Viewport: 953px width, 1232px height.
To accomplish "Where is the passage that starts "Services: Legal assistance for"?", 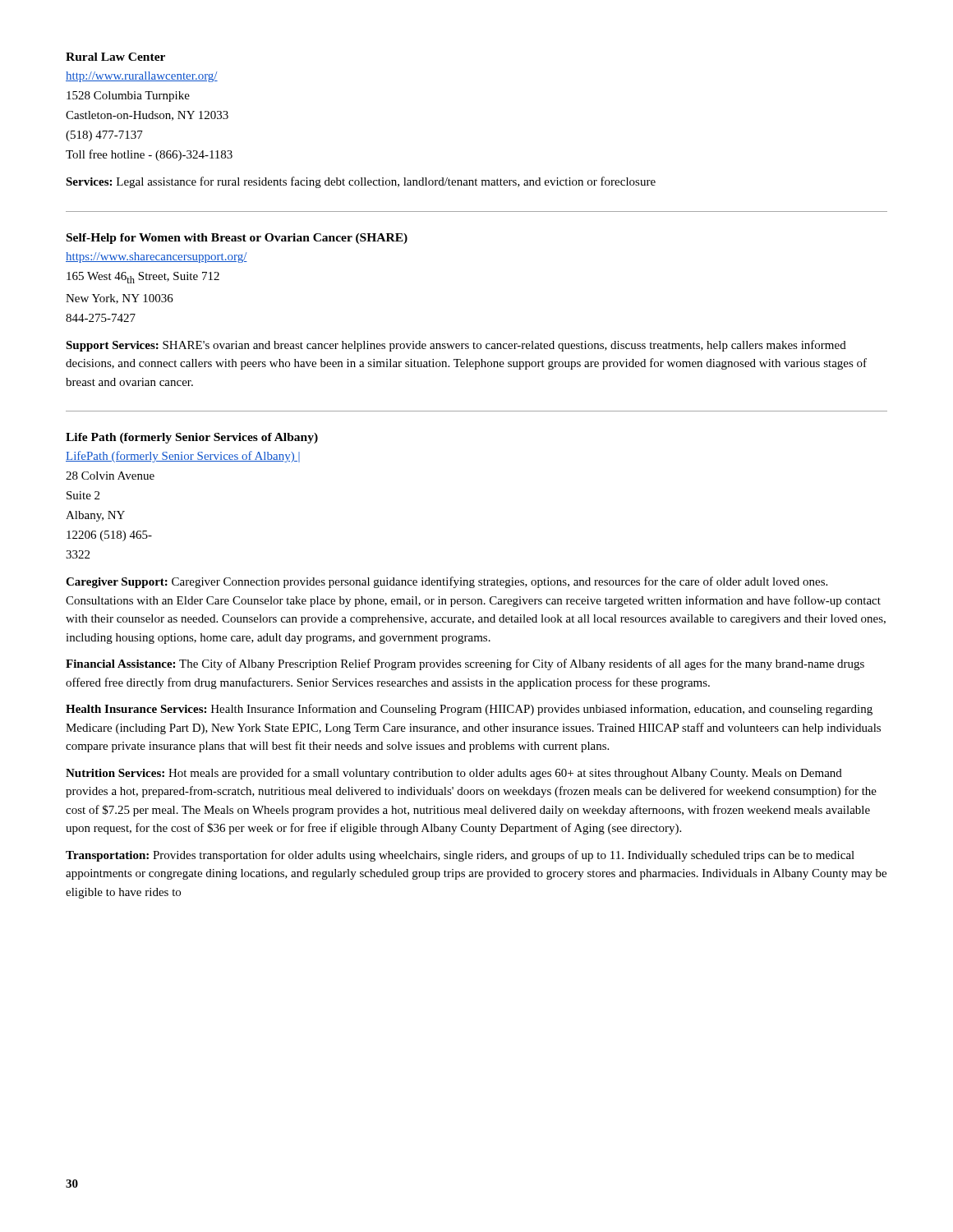I will 361,182.
